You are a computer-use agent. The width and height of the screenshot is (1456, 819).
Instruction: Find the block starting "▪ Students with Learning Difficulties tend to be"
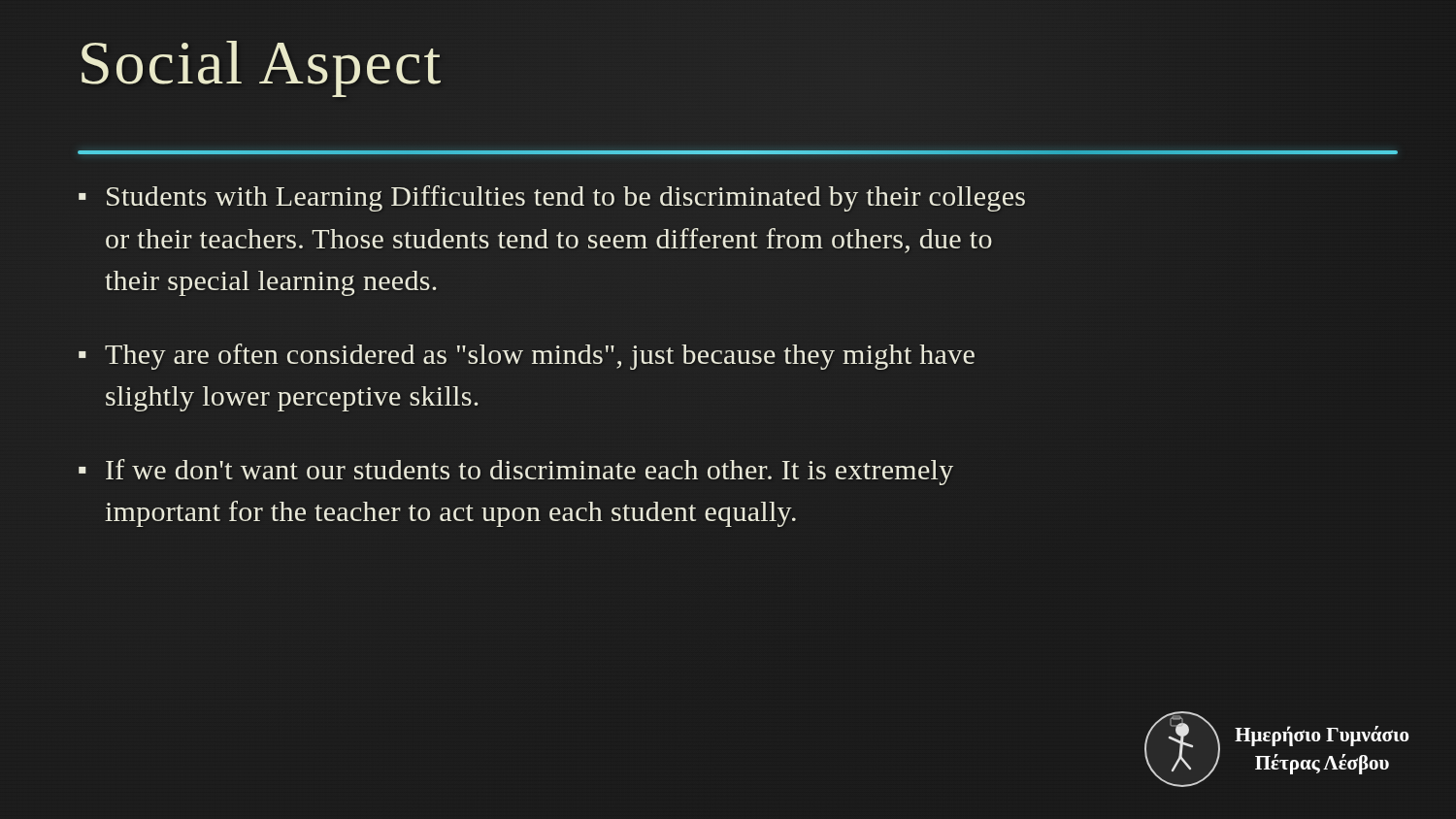563,238
